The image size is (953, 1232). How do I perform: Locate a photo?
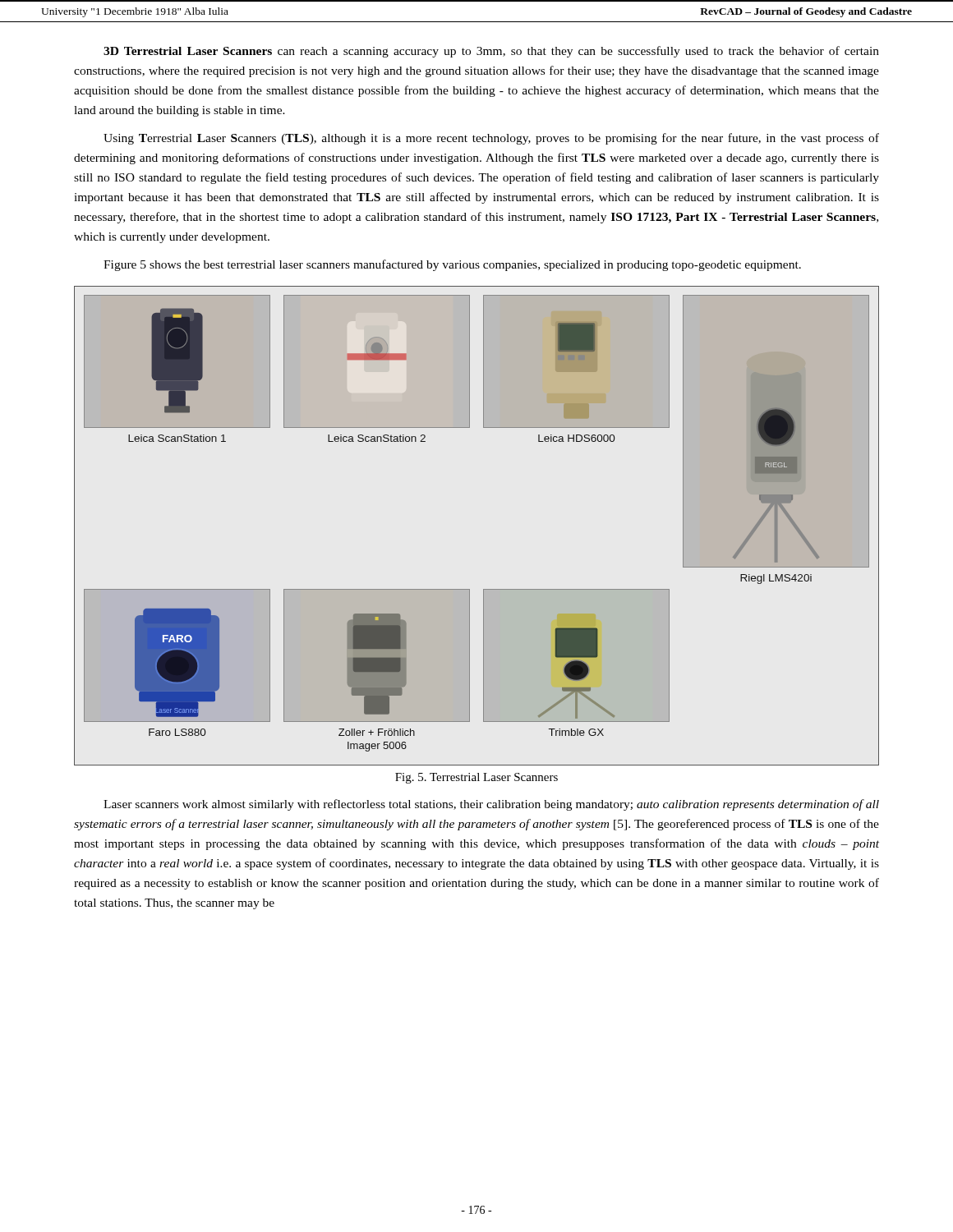[x=476, y=526]
